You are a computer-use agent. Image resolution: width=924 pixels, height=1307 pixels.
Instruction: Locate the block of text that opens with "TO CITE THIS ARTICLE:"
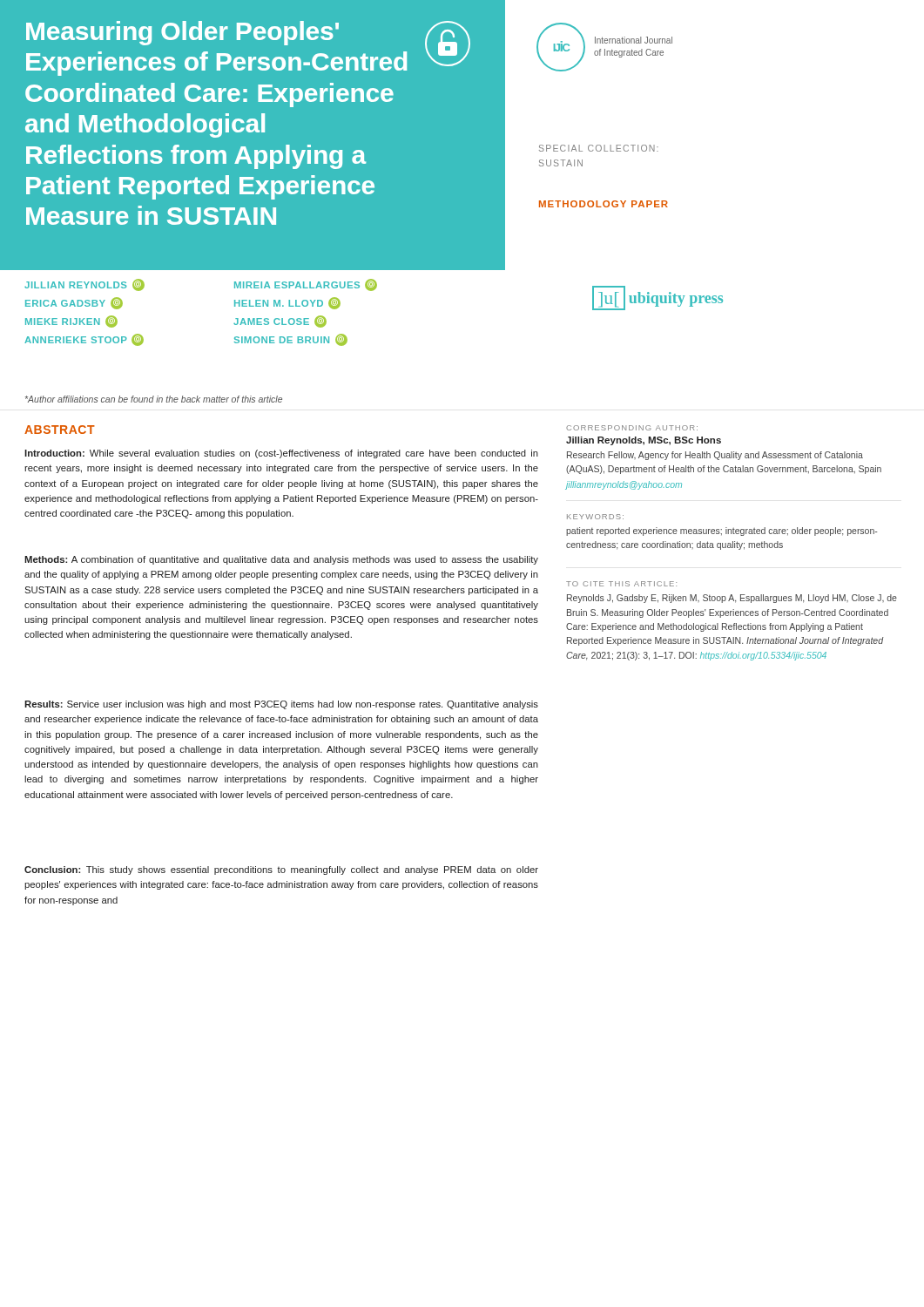point(734,620)
